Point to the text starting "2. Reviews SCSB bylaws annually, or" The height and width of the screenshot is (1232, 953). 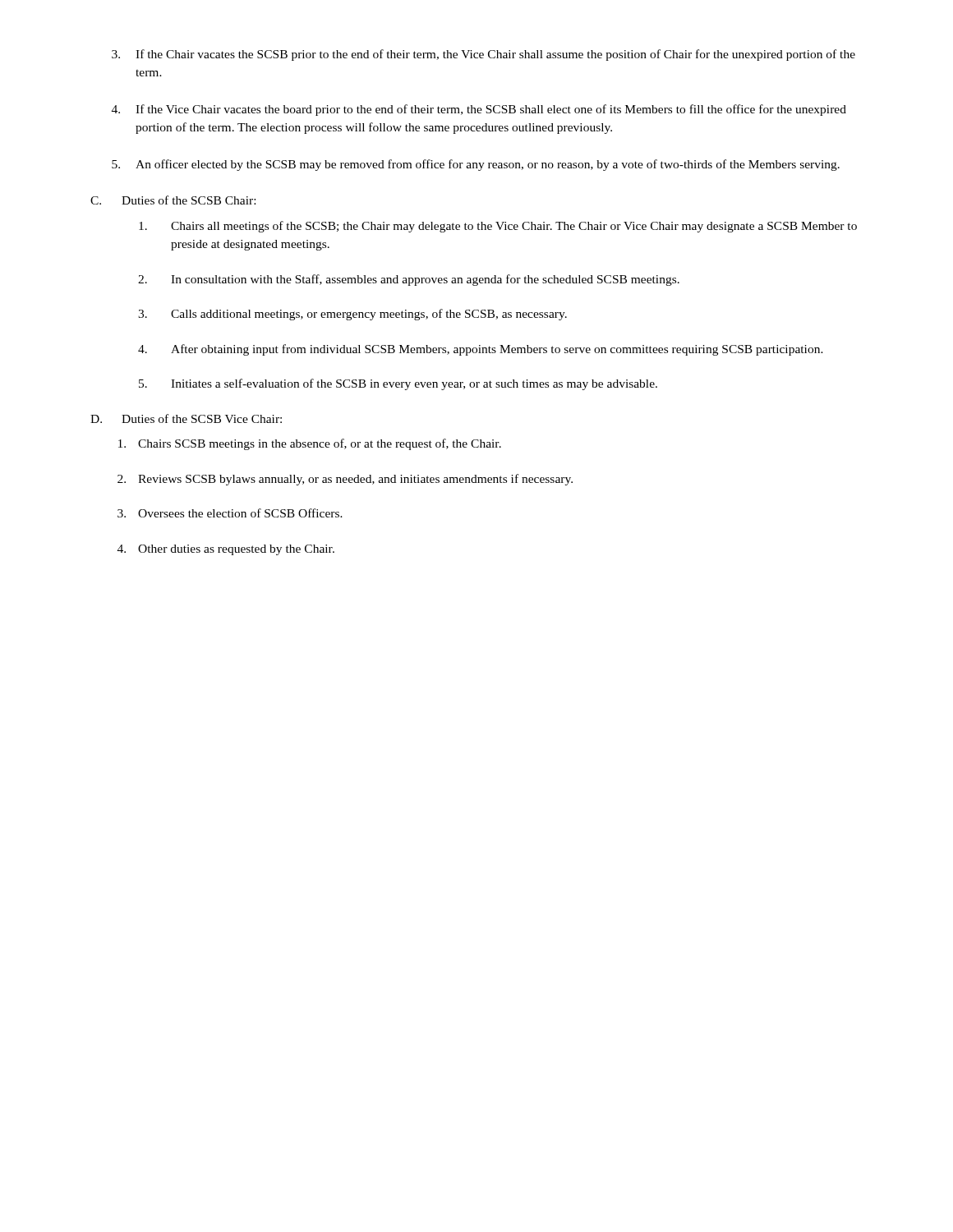point(493,479)
